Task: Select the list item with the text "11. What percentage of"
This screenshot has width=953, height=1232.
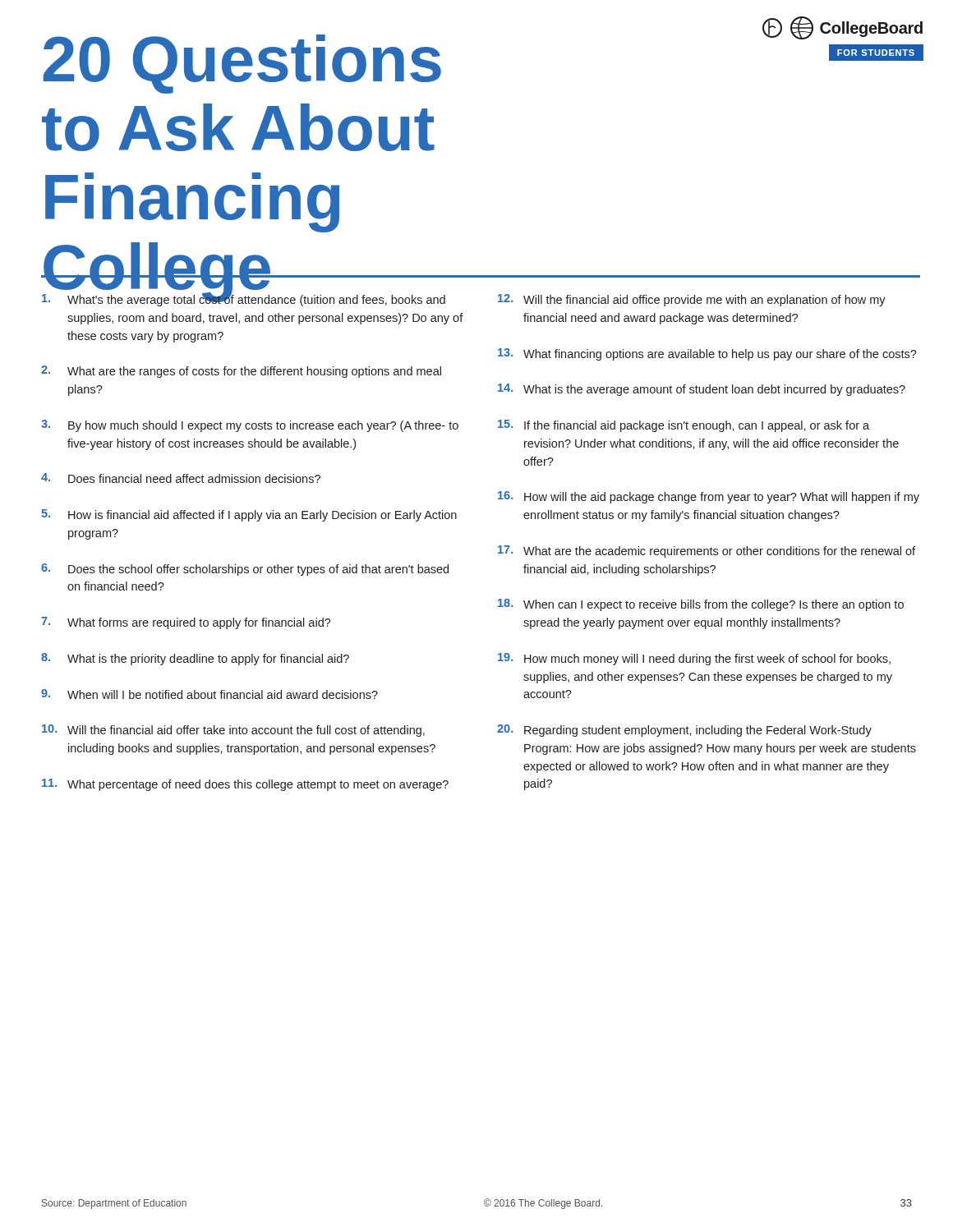Action: 245,785
